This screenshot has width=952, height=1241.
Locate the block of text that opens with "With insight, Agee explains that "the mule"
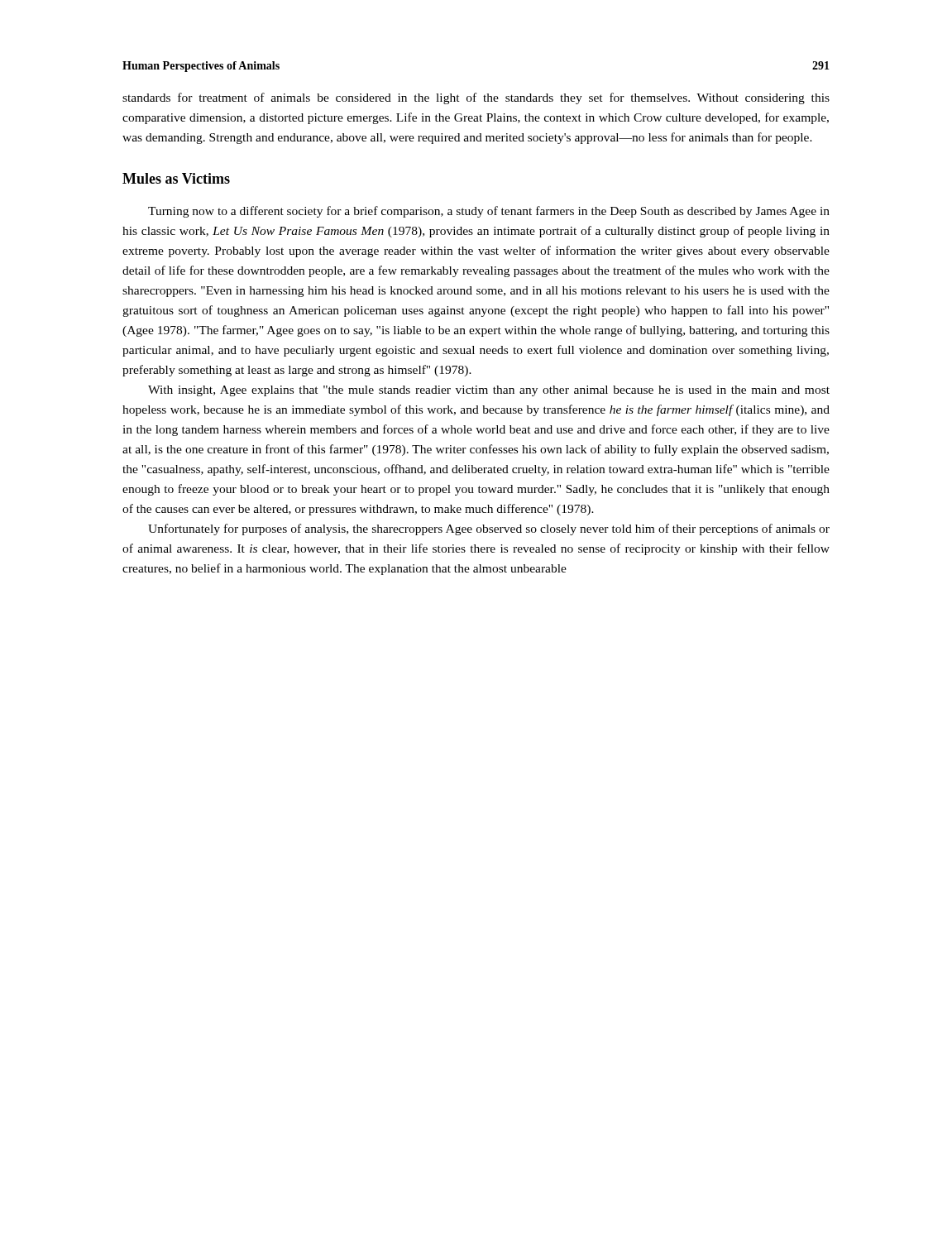(x=476, y=449)
